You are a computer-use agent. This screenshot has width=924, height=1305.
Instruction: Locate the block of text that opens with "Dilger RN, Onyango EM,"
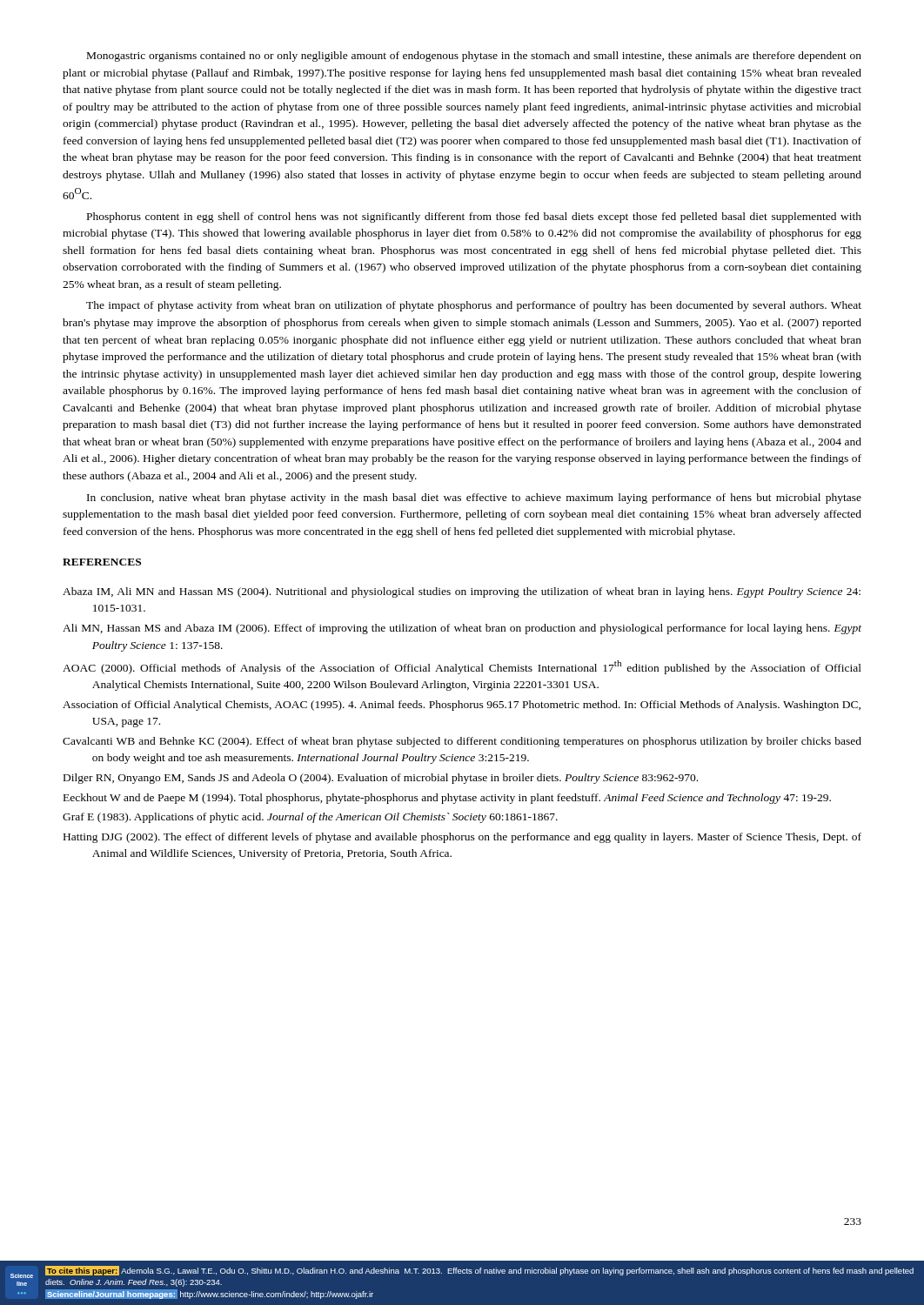point(381,777)
